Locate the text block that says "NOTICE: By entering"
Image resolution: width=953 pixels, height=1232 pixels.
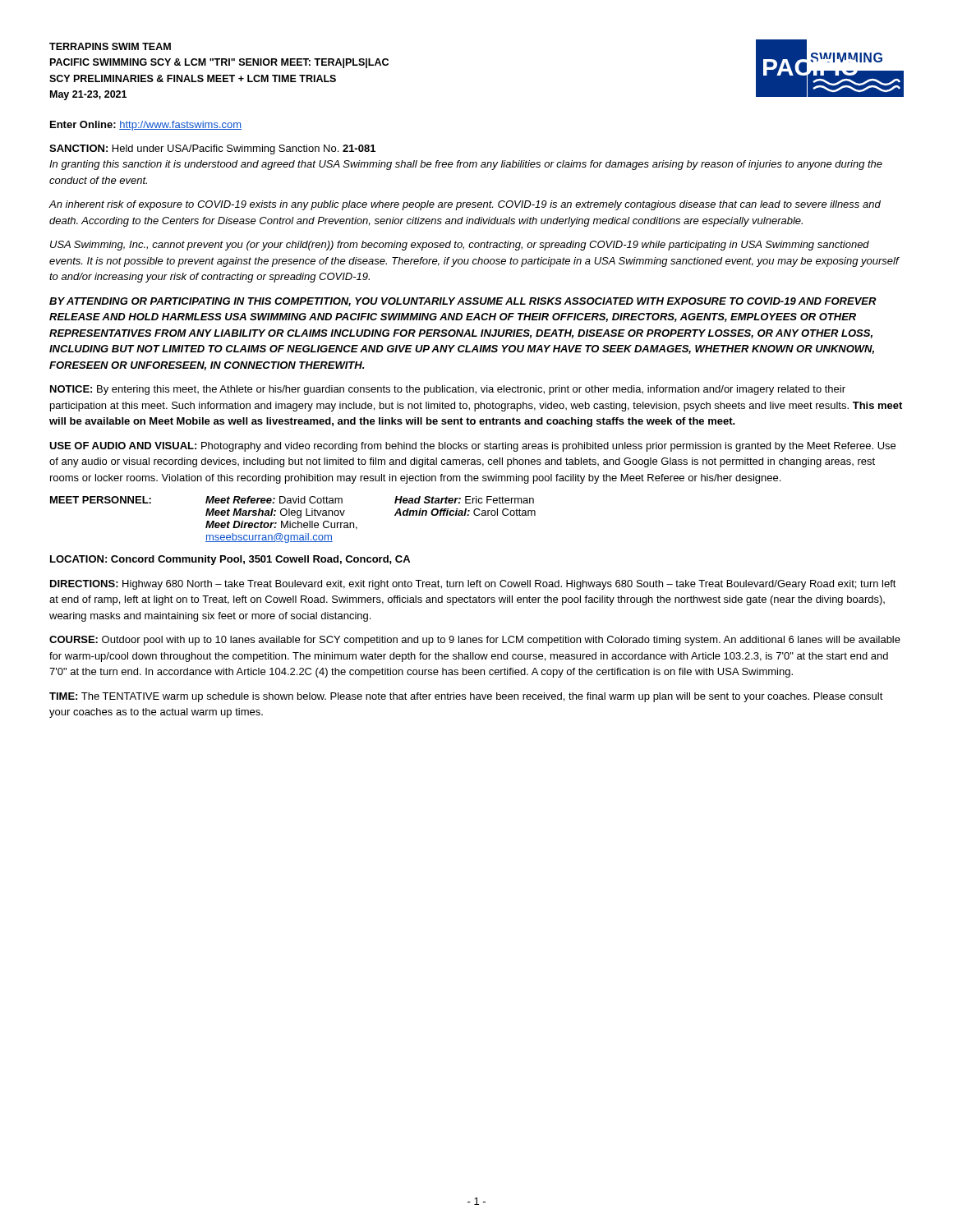pyautogui.click(x=476, y=405)
